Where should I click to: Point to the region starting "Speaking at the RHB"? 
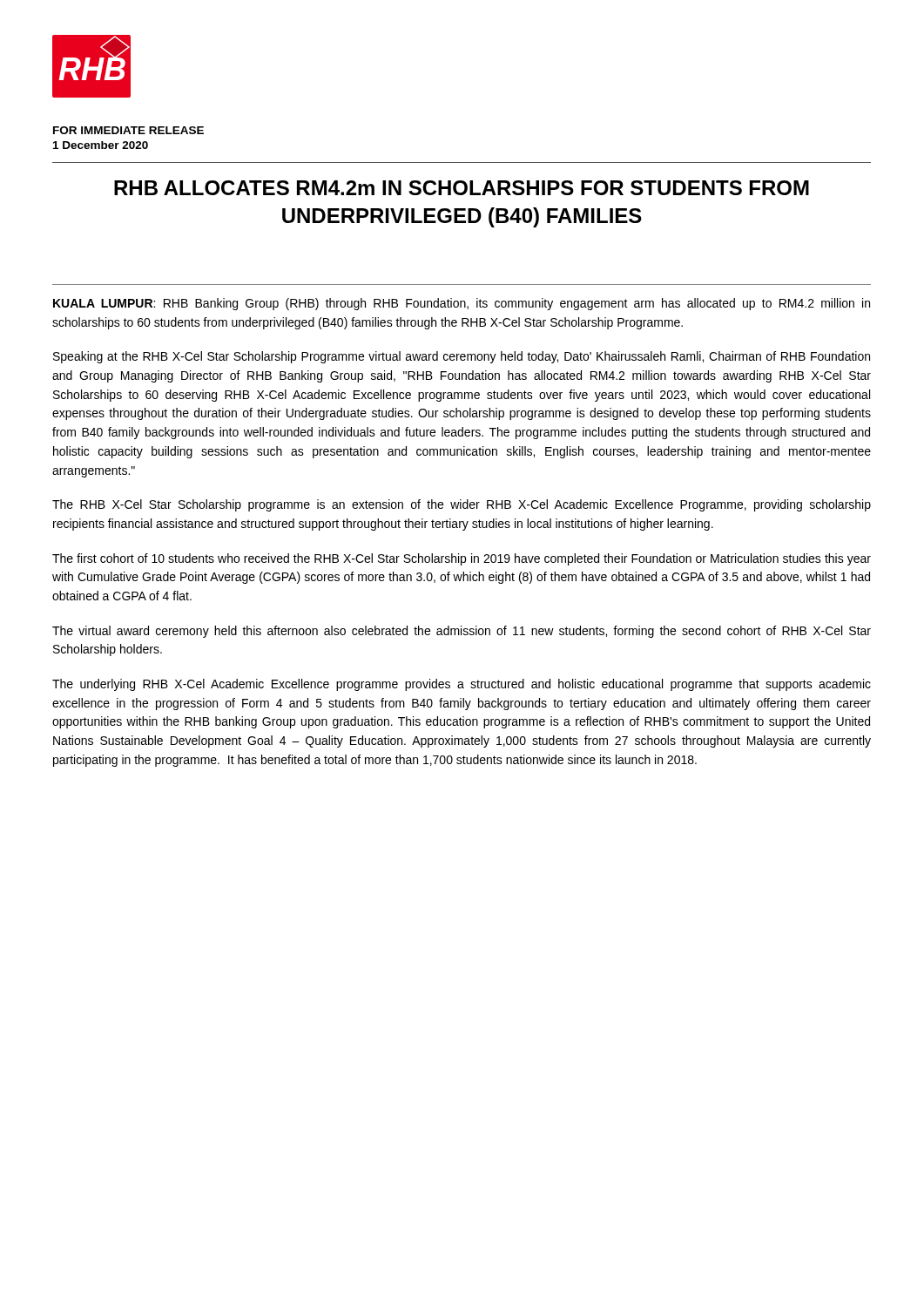[462, 414]
